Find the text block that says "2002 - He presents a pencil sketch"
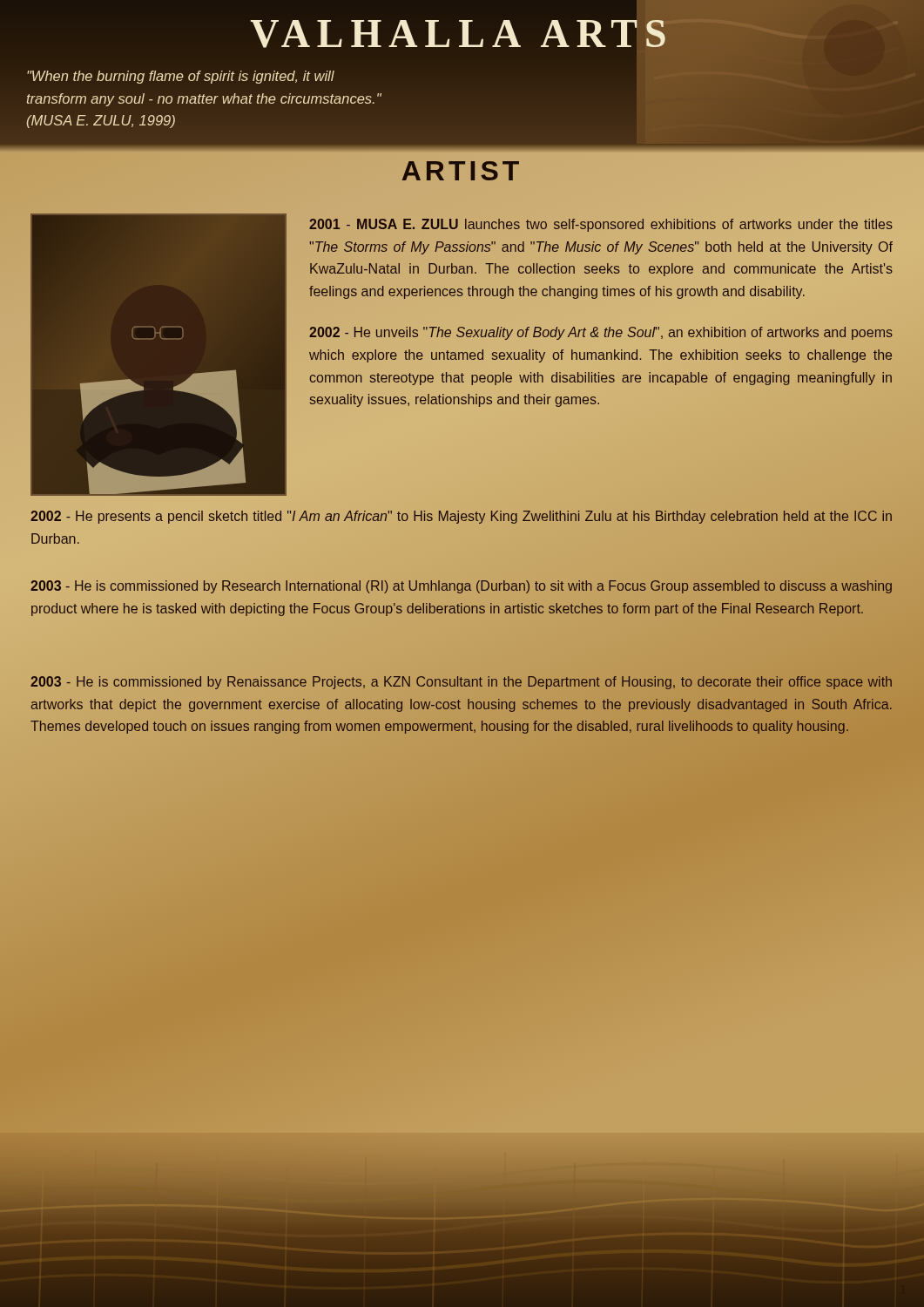The width and height of the screenshot is (924, 1307). coord(462,528)
